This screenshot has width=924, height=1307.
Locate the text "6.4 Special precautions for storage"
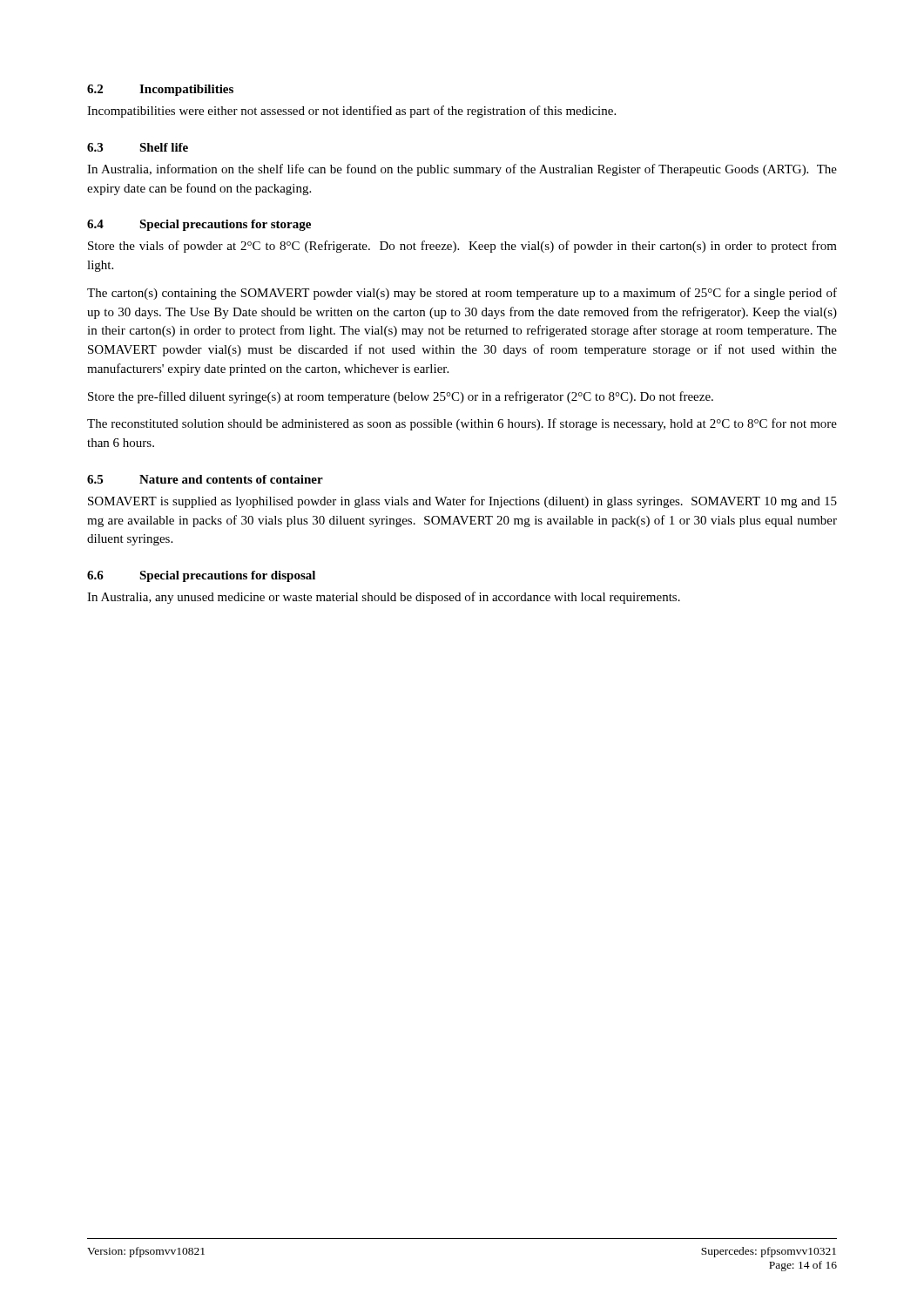[x=199, y=225]
